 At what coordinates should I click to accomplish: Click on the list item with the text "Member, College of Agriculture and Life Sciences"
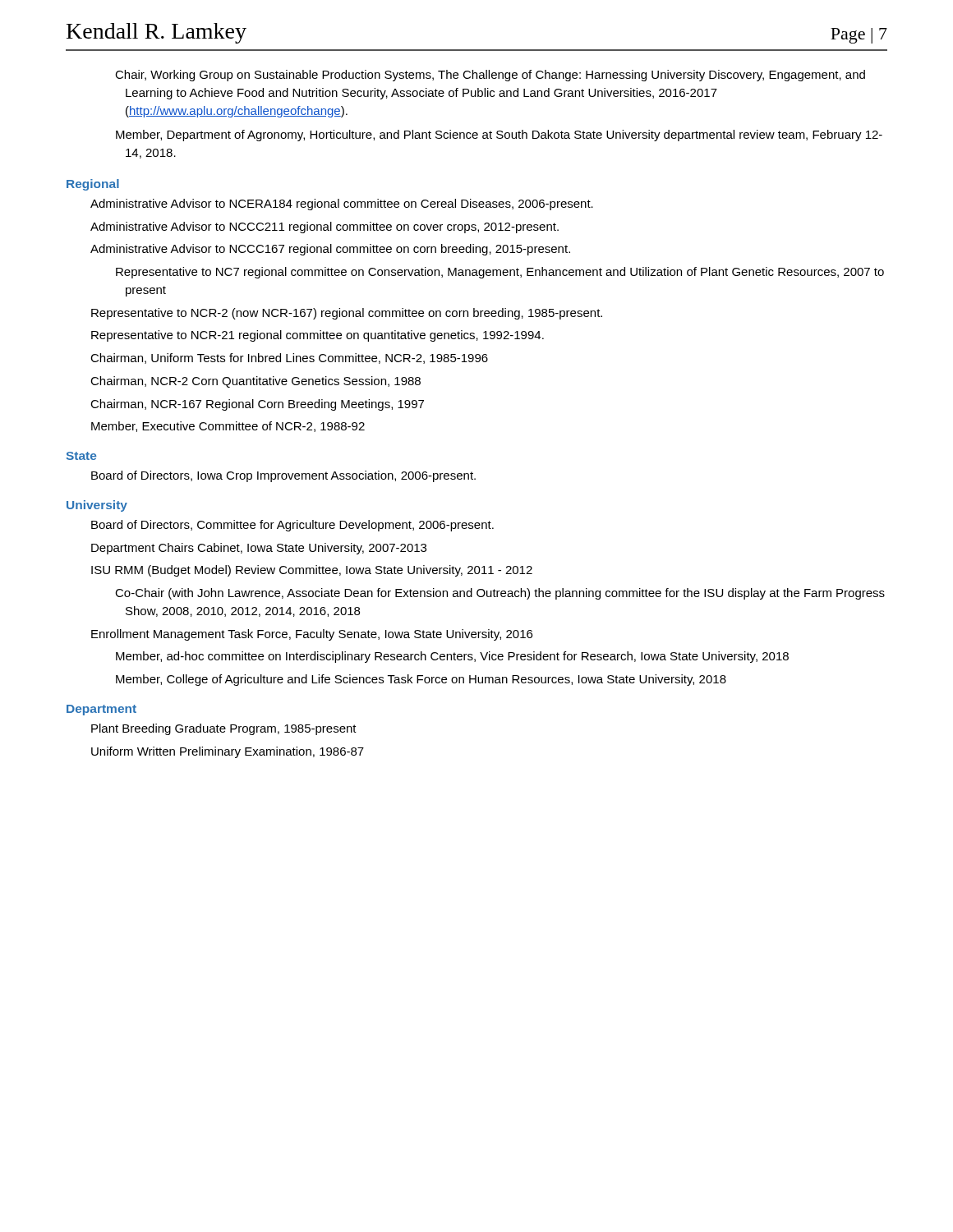tap(421, 679)
